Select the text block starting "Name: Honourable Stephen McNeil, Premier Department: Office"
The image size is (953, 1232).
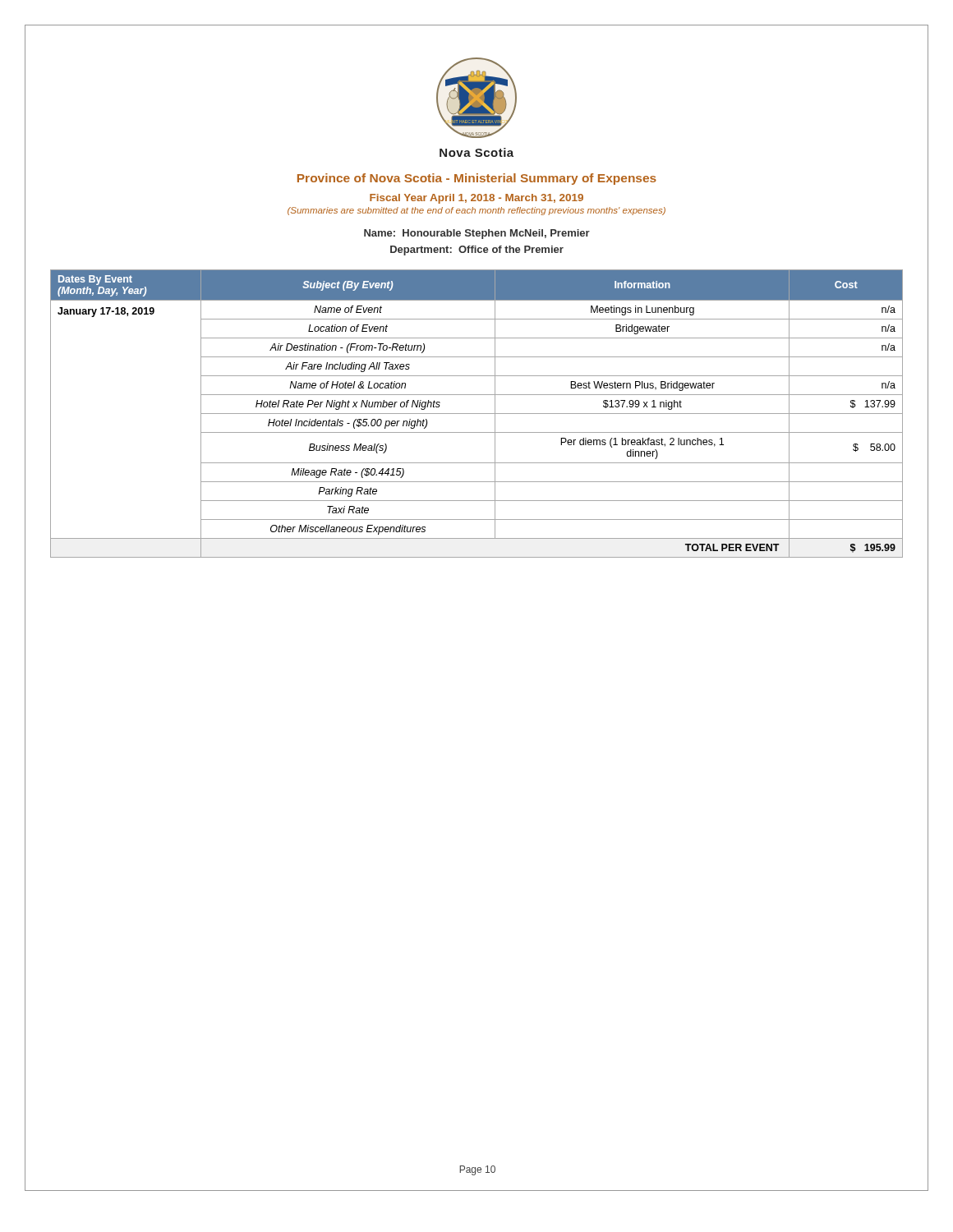coord(476,241)
